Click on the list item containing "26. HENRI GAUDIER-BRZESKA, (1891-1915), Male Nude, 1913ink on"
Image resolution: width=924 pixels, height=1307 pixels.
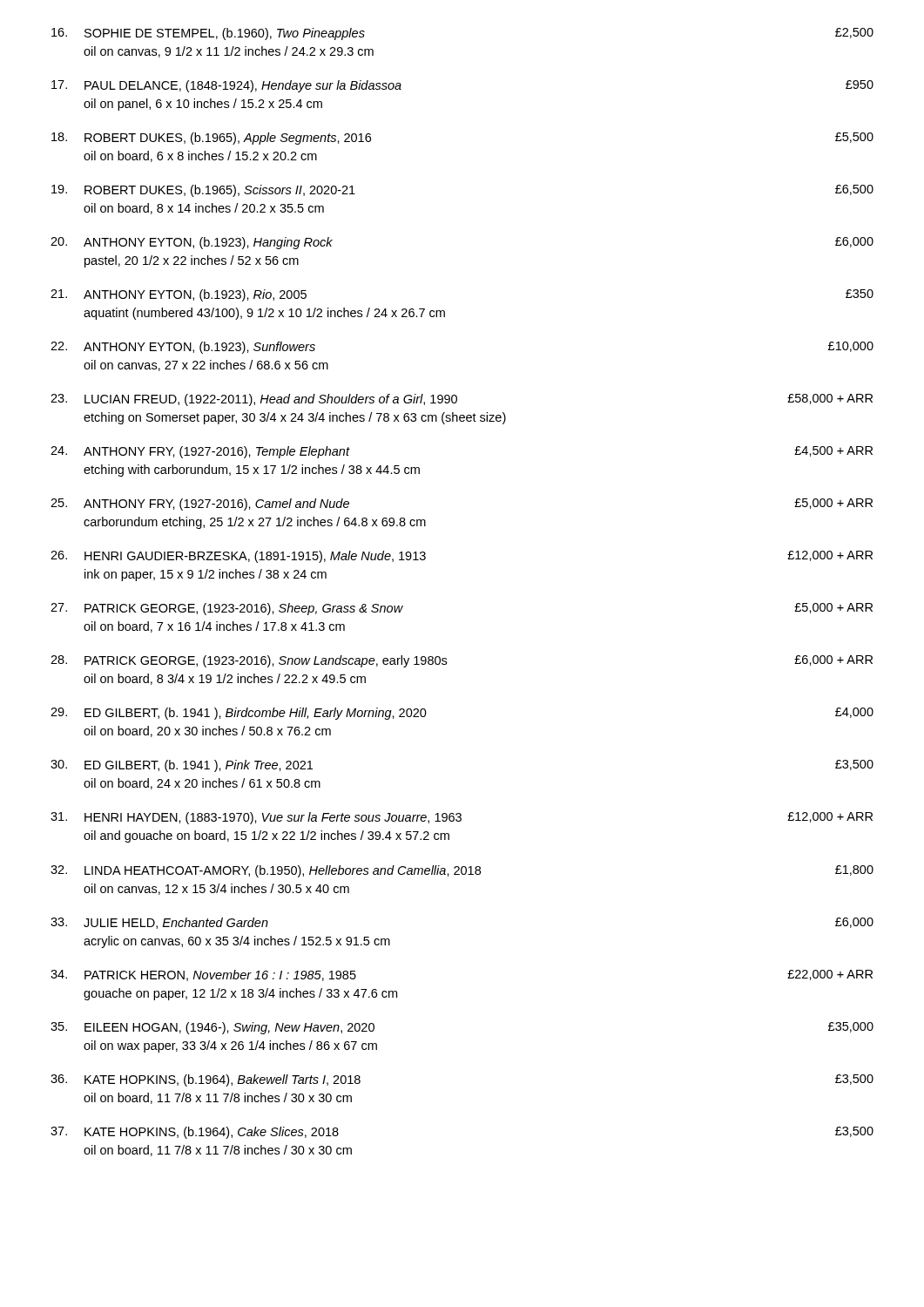pos(256,556)
